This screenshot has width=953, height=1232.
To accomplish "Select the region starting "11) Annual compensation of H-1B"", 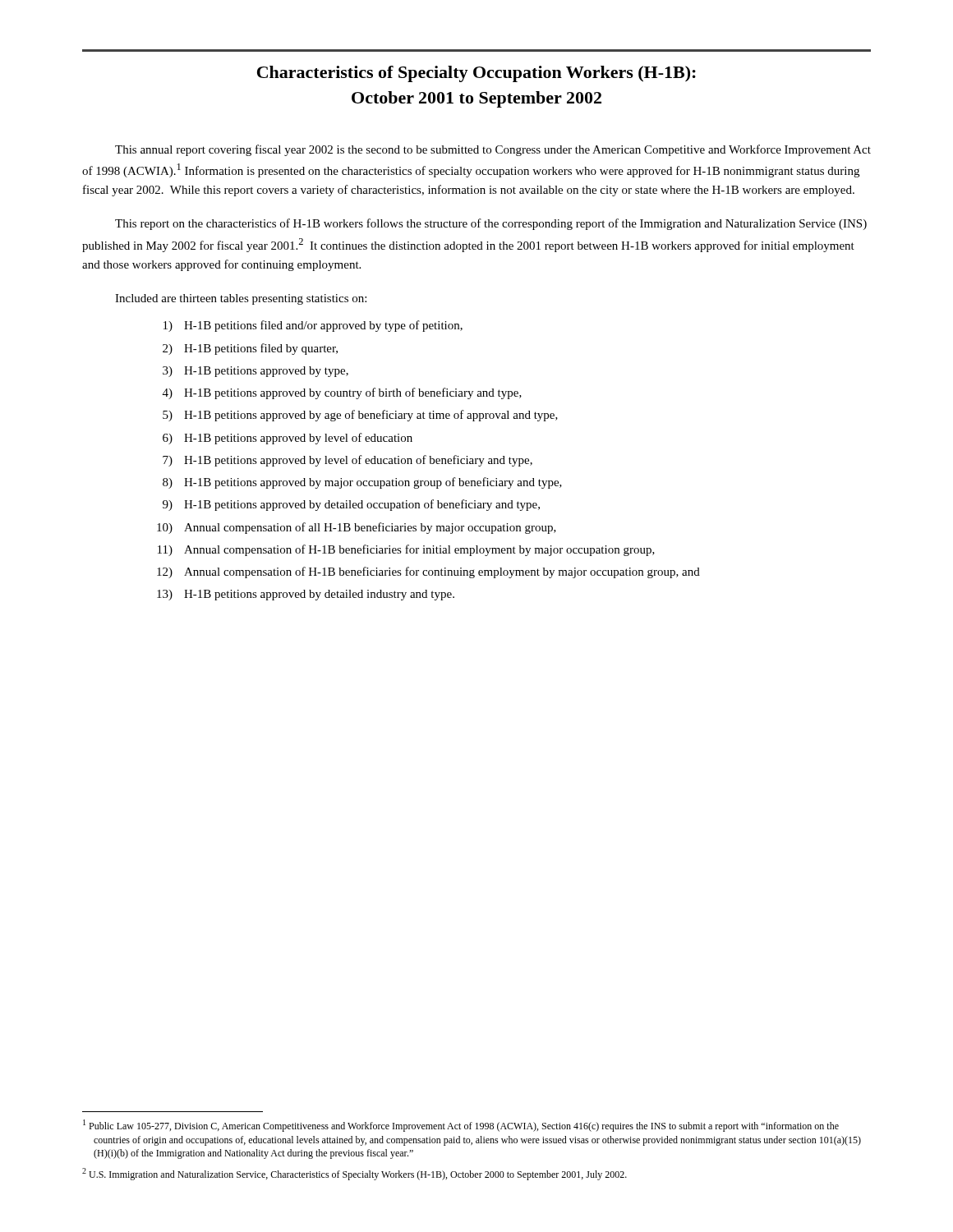I will click(501, 550).
